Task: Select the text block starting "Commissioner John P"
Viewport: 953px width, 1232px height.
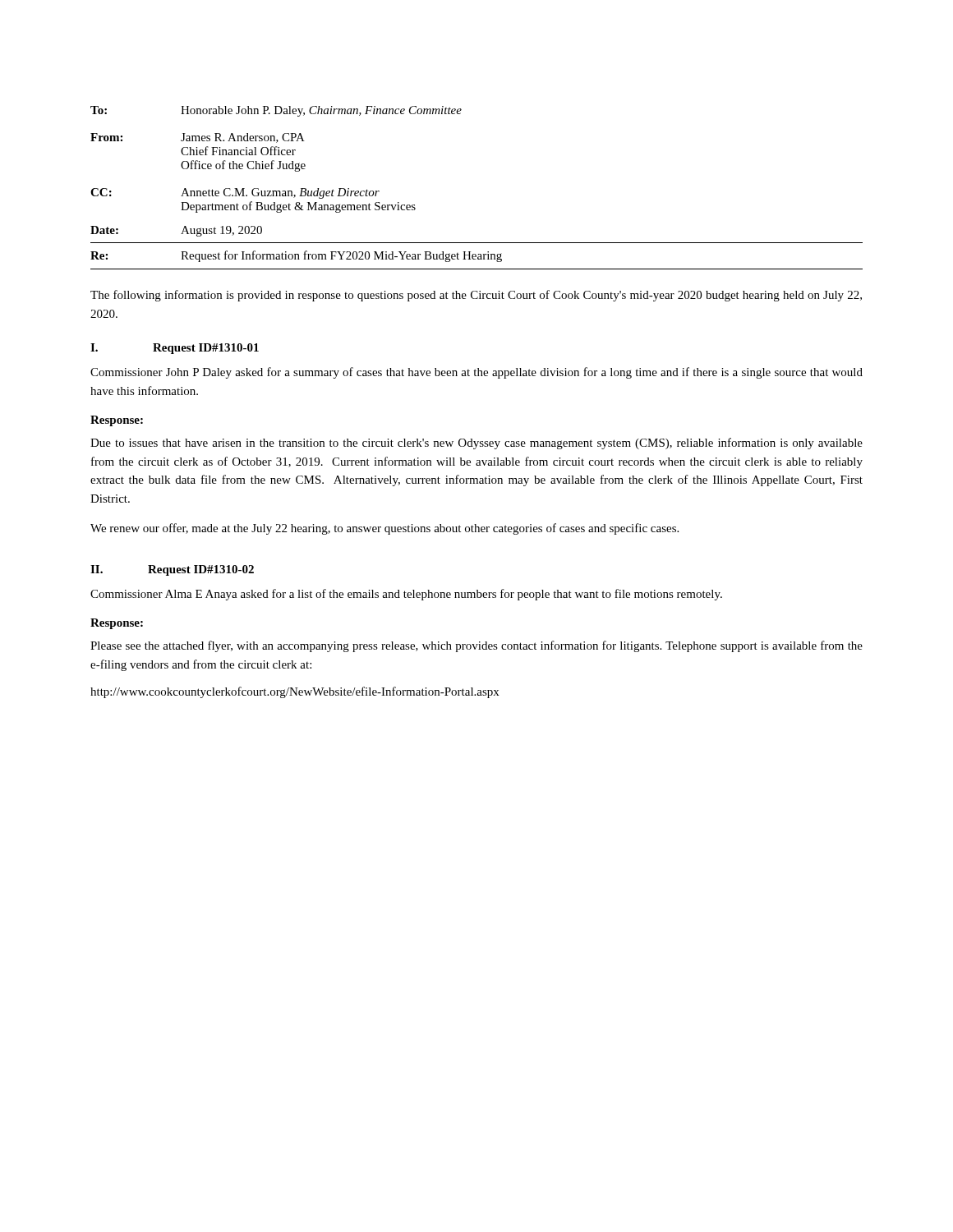Action: (x=476, y=381)
